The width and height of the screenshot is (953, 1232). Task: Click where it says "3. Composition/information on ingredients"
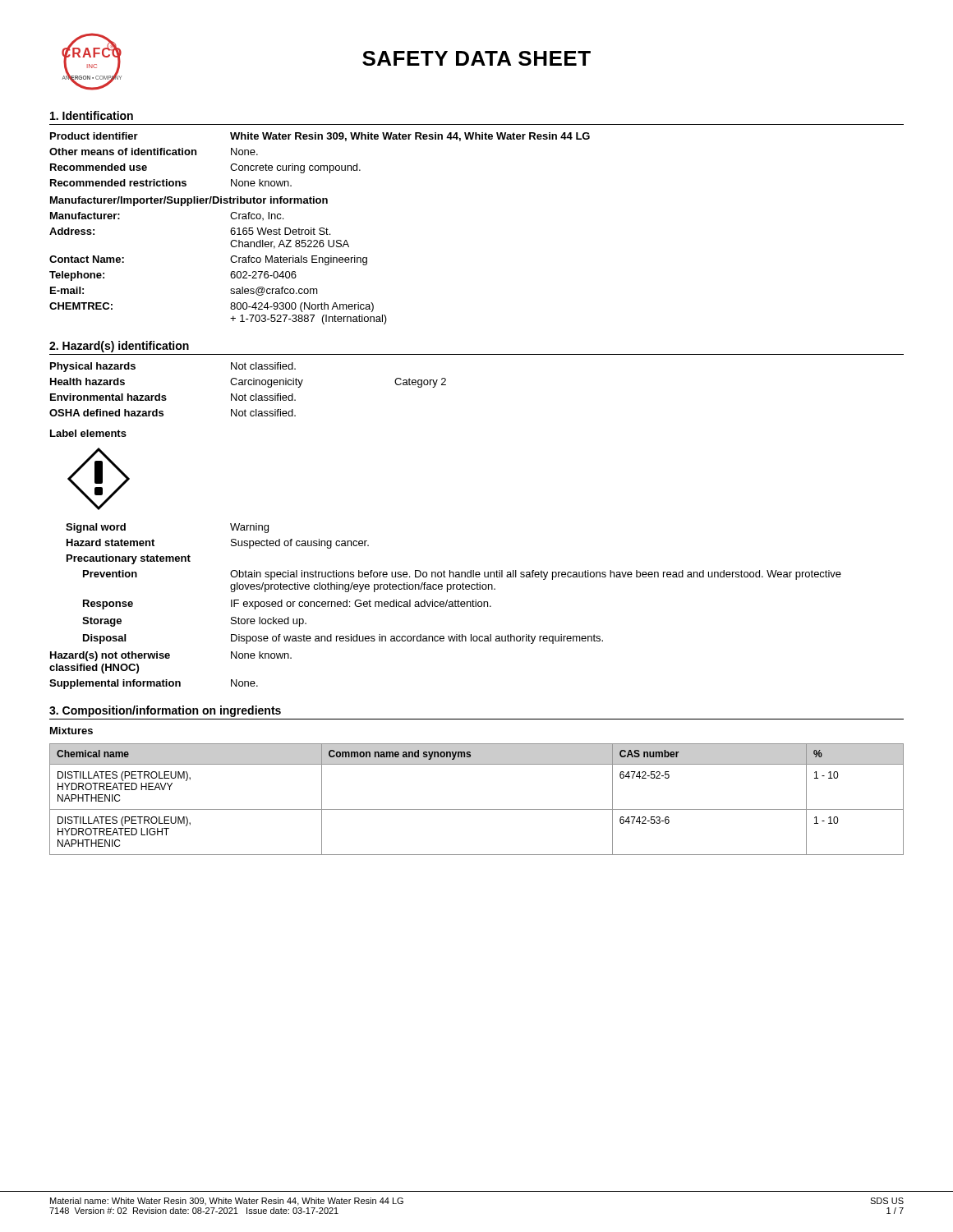pos(165,710)
